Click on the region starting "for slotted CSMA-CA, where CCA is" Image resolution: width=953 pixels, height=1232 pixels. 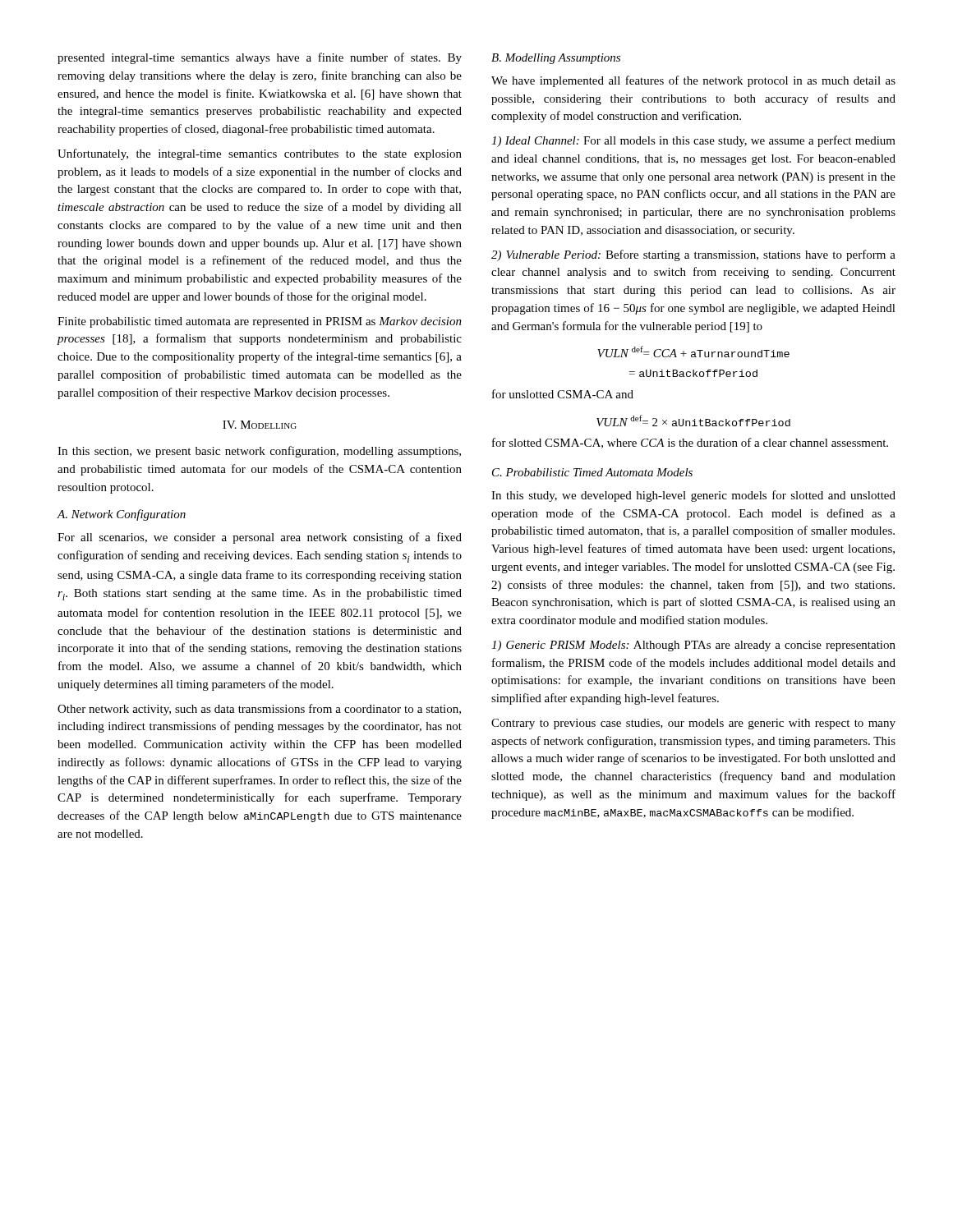click(693, 444)
